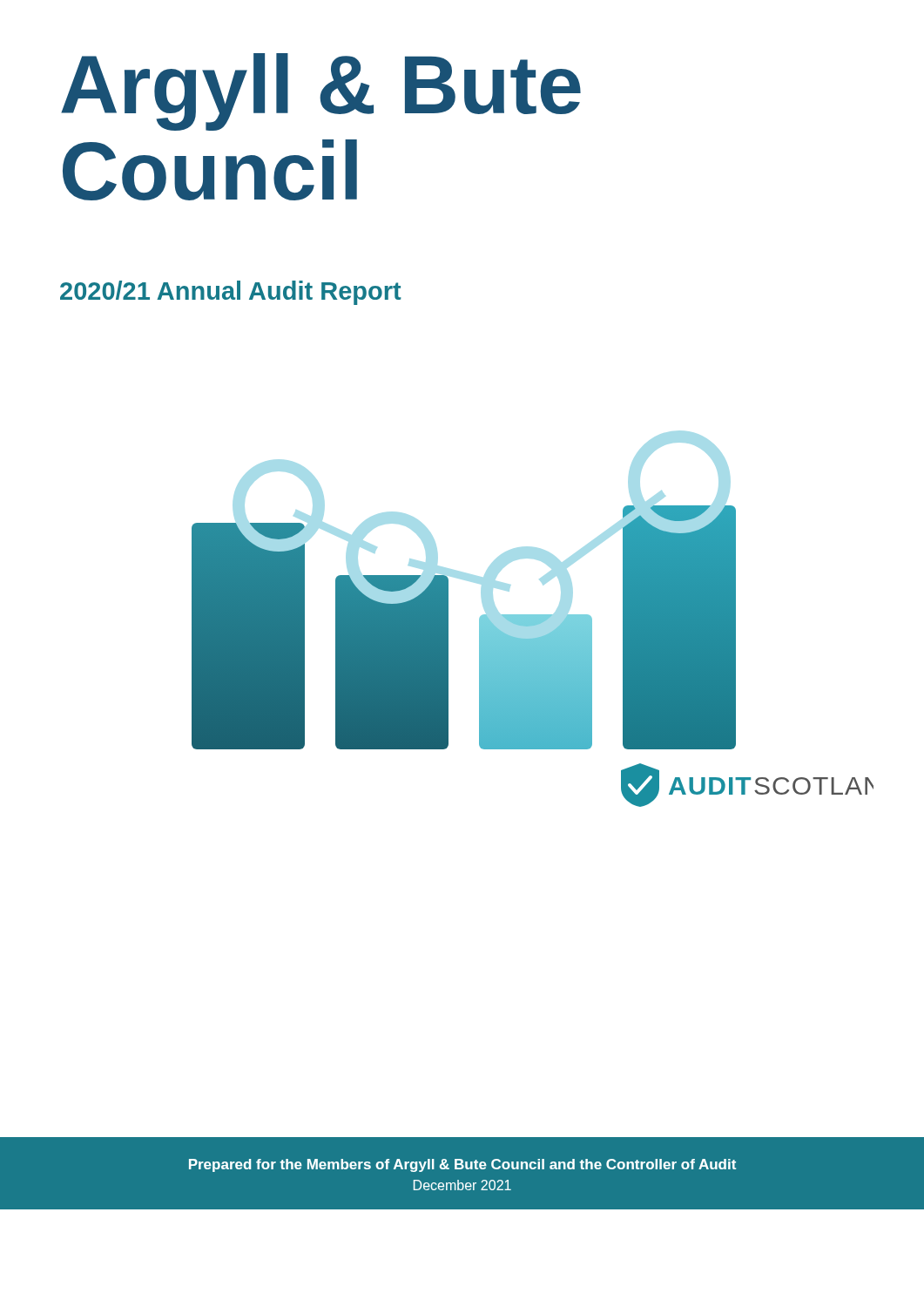Screen dimensions: 1307x924
Task: Find the passage starting "Prepared for the Members of Argyll & Bute"
Action: [x=462, y=1175]
